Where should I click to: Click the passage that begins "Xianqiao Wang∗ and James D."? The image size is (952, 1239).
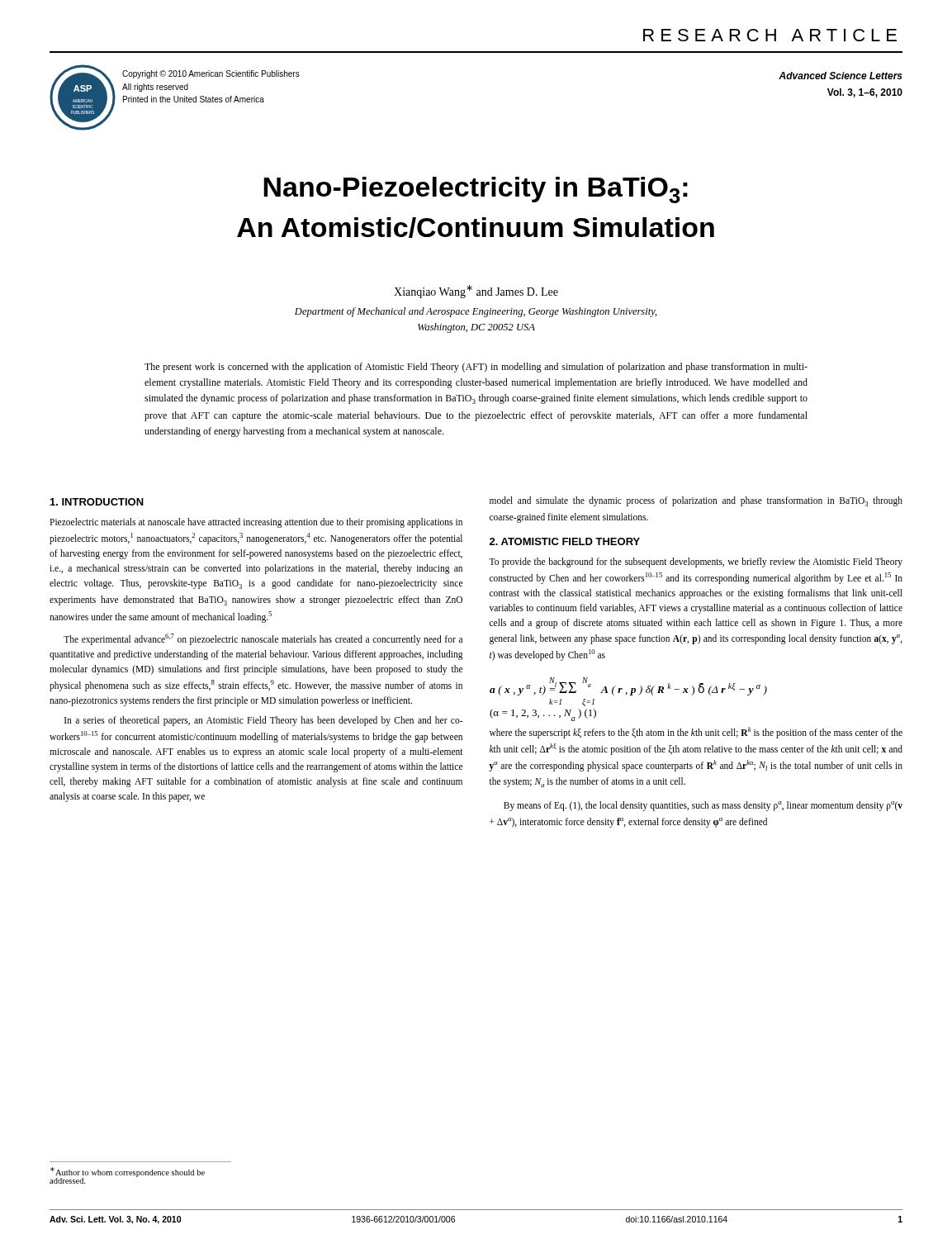point(476,291)
